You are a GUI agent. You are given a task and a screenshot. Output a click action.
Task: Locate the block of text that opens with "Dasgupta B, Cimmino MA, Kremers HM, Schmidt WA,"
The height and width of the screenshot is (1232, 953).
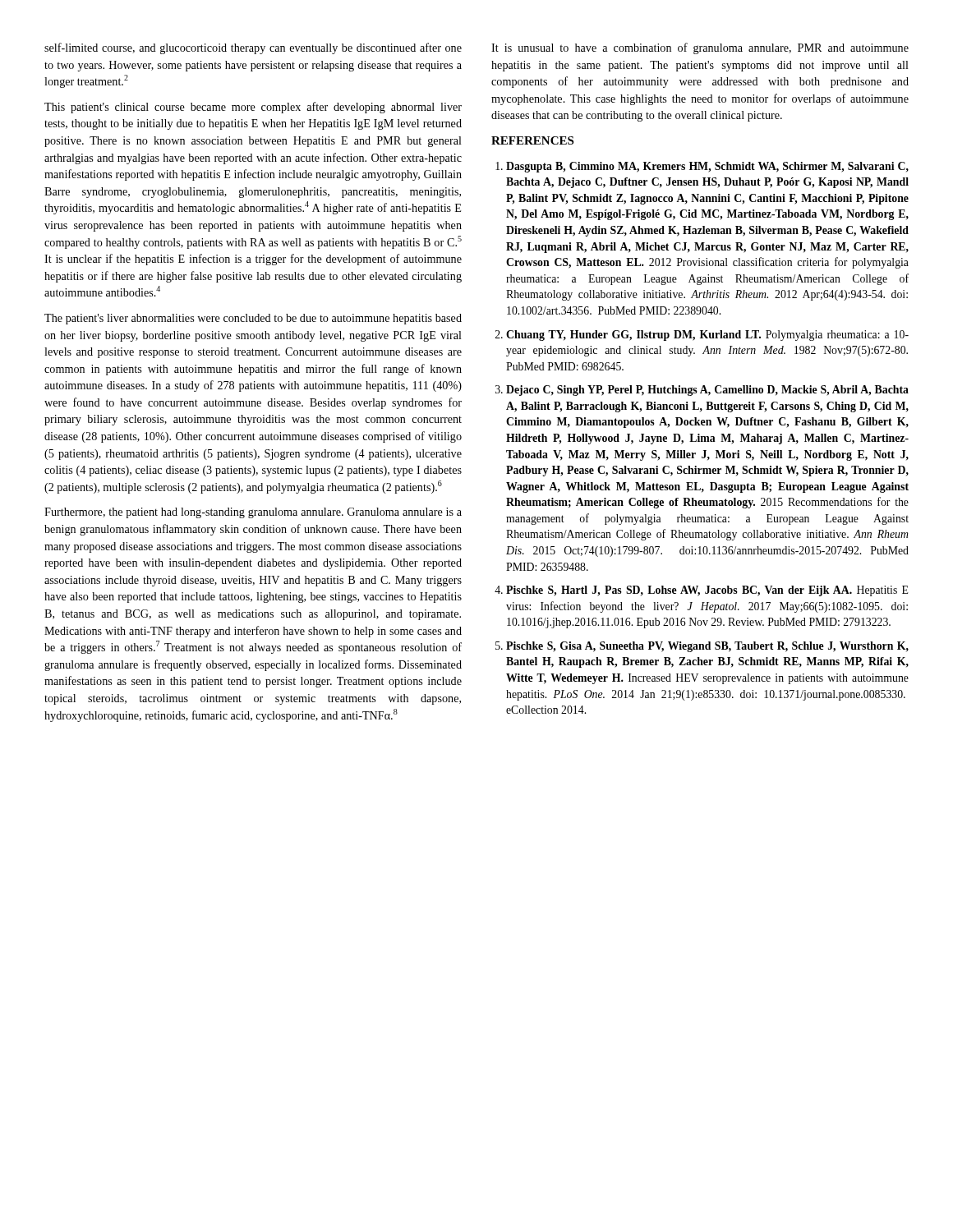coord(700,239)
